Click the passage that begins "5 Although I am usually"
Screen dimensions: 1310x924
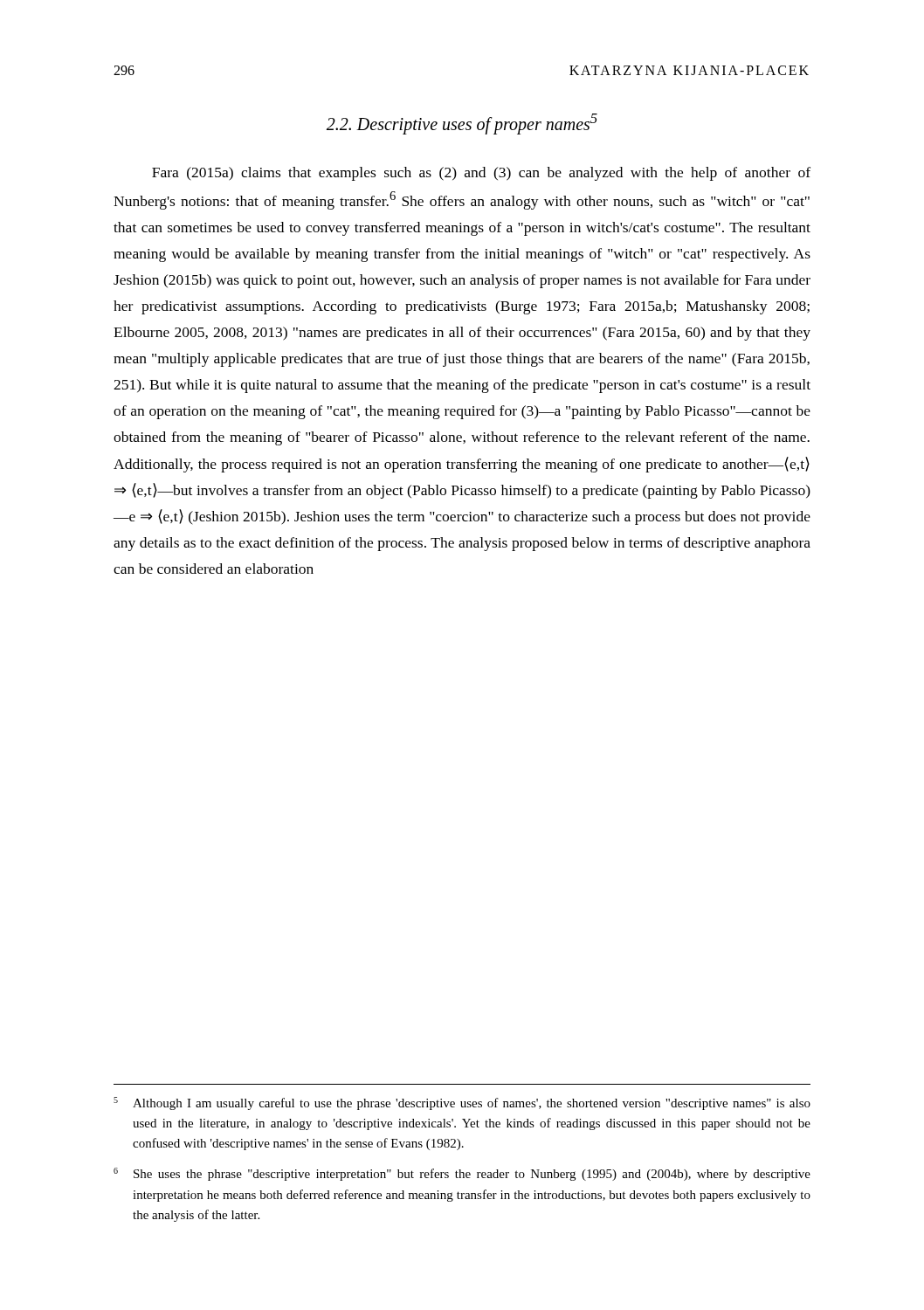coord(462,1123)
